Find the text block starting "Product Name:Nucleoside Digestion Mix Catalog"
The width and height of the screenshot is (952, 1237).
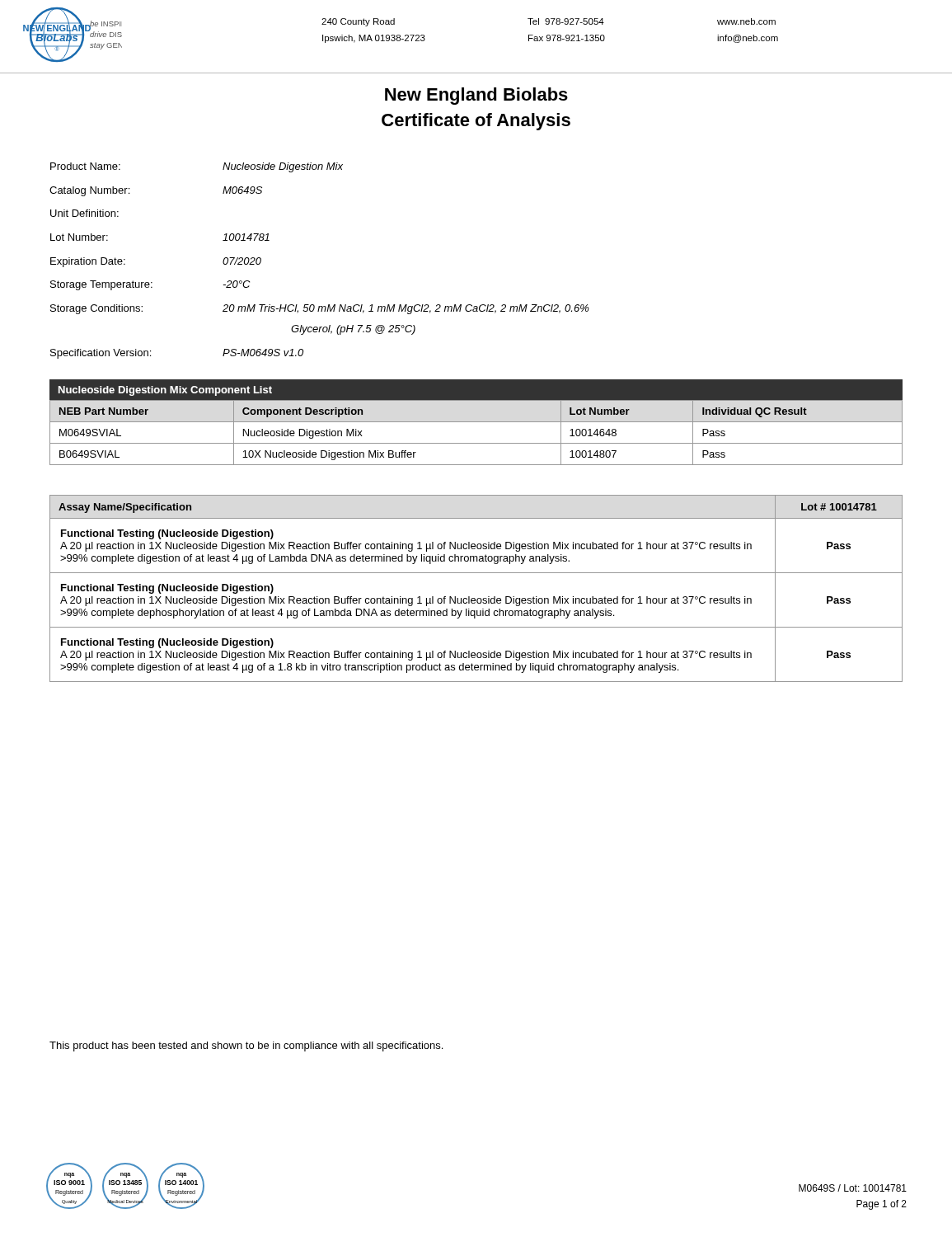pos(83,168)
